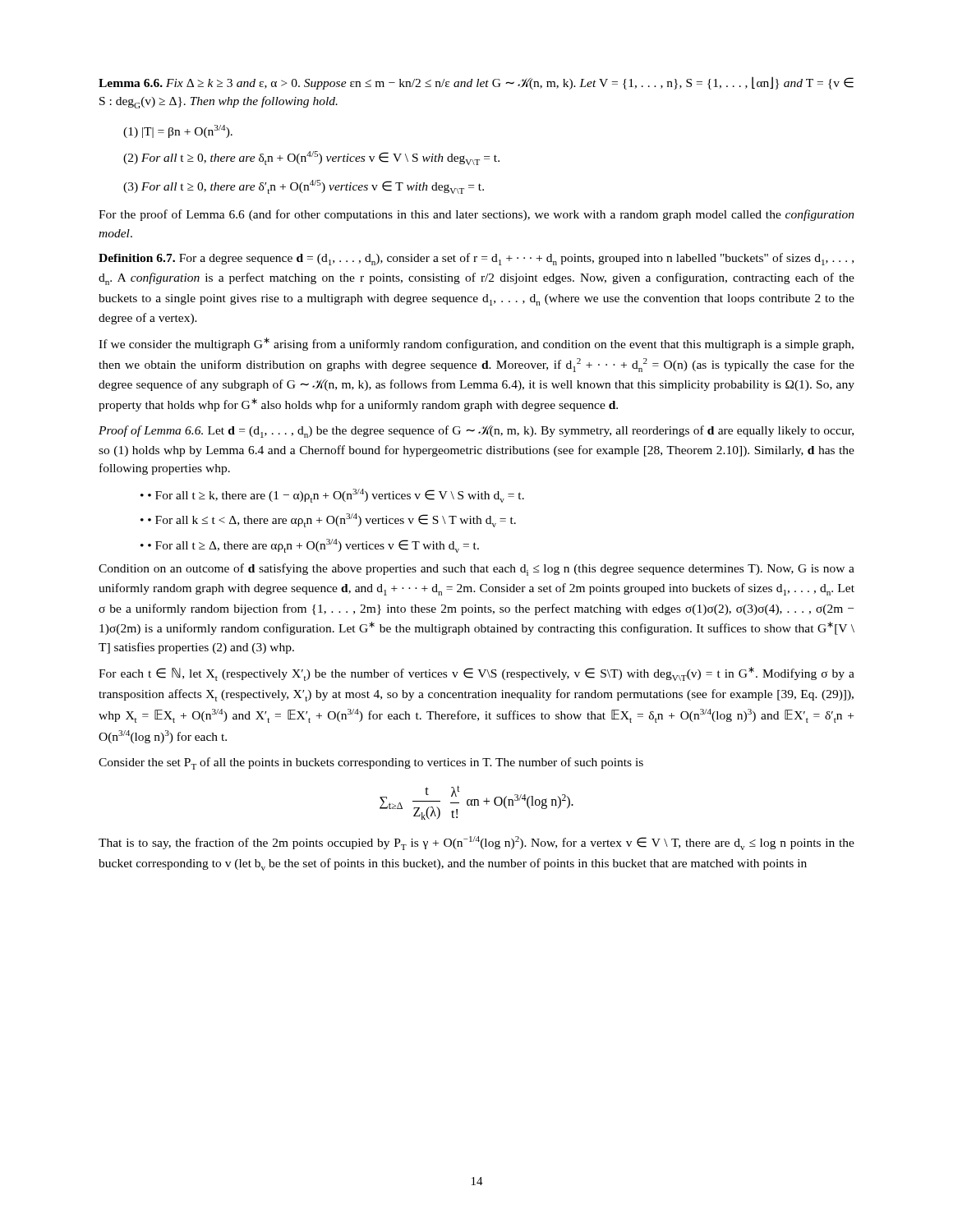Locate a formula
This screenshot has width=953, height=1232.
[476, 803]
